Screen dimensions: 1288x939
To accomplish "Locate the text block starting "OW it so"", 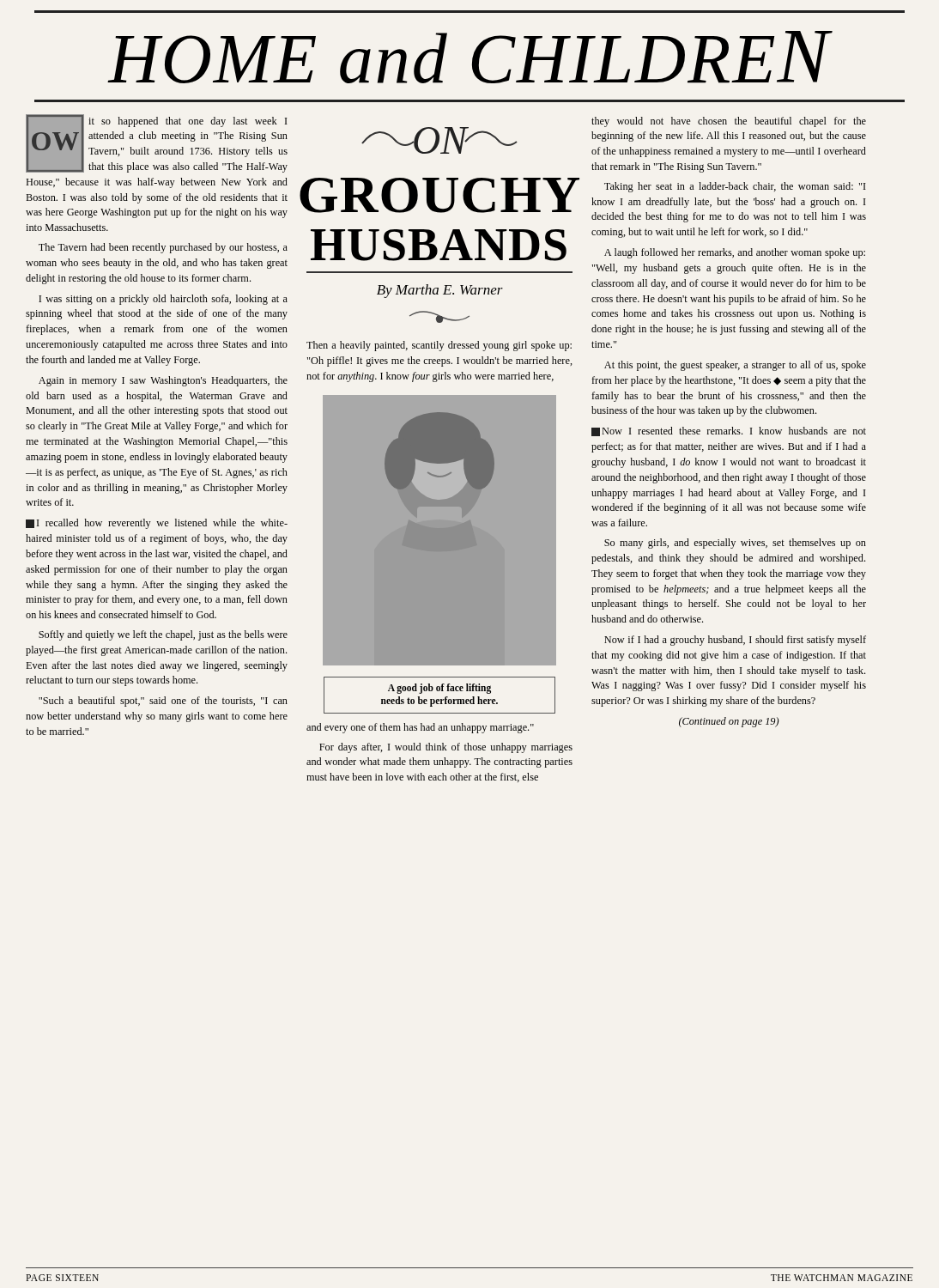I will point(157,427).
